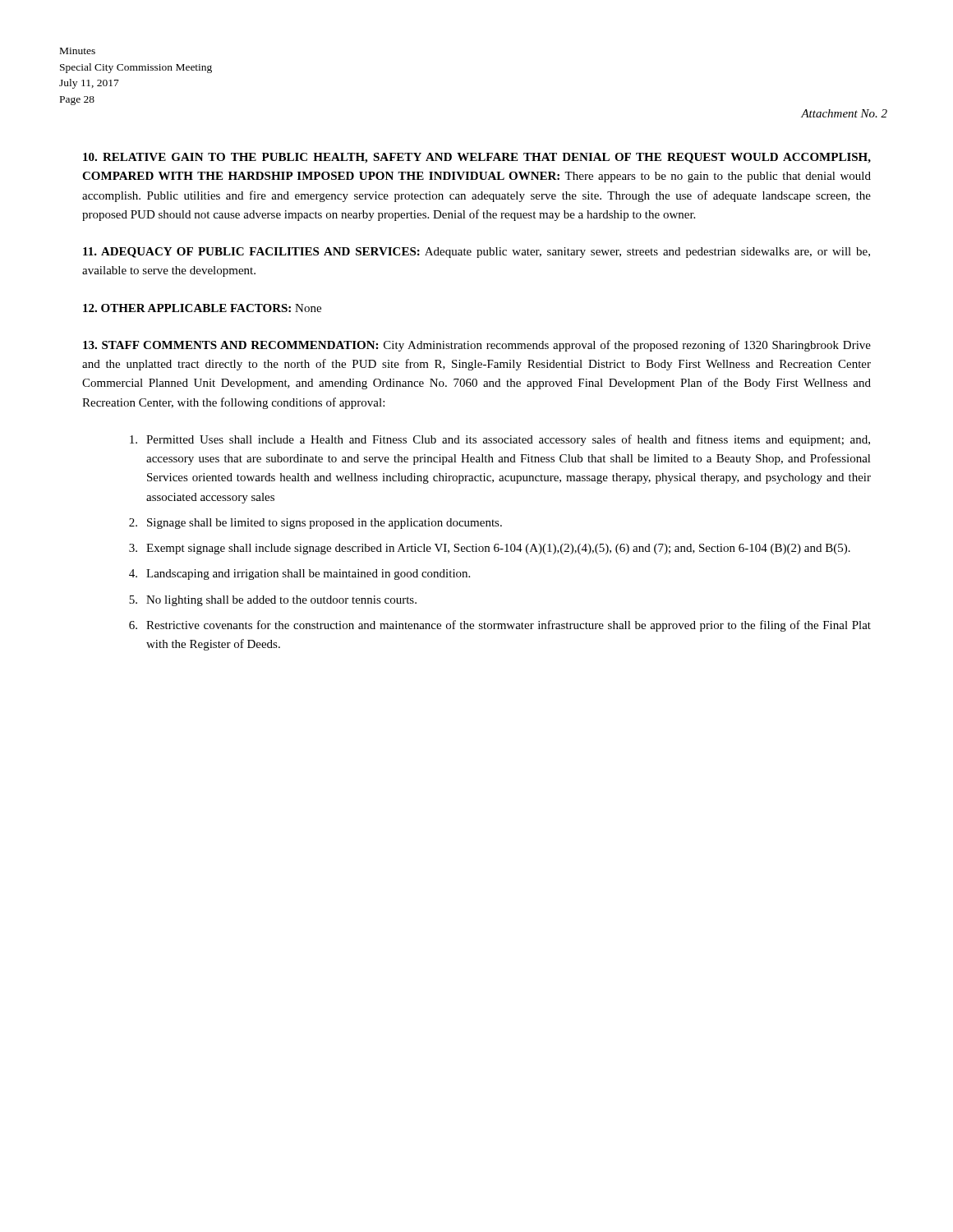The image size is (953, 1232).
Task: Click the passage that begins "Permitted Uses shall include a Health and"
Action: tap(493, 468)
